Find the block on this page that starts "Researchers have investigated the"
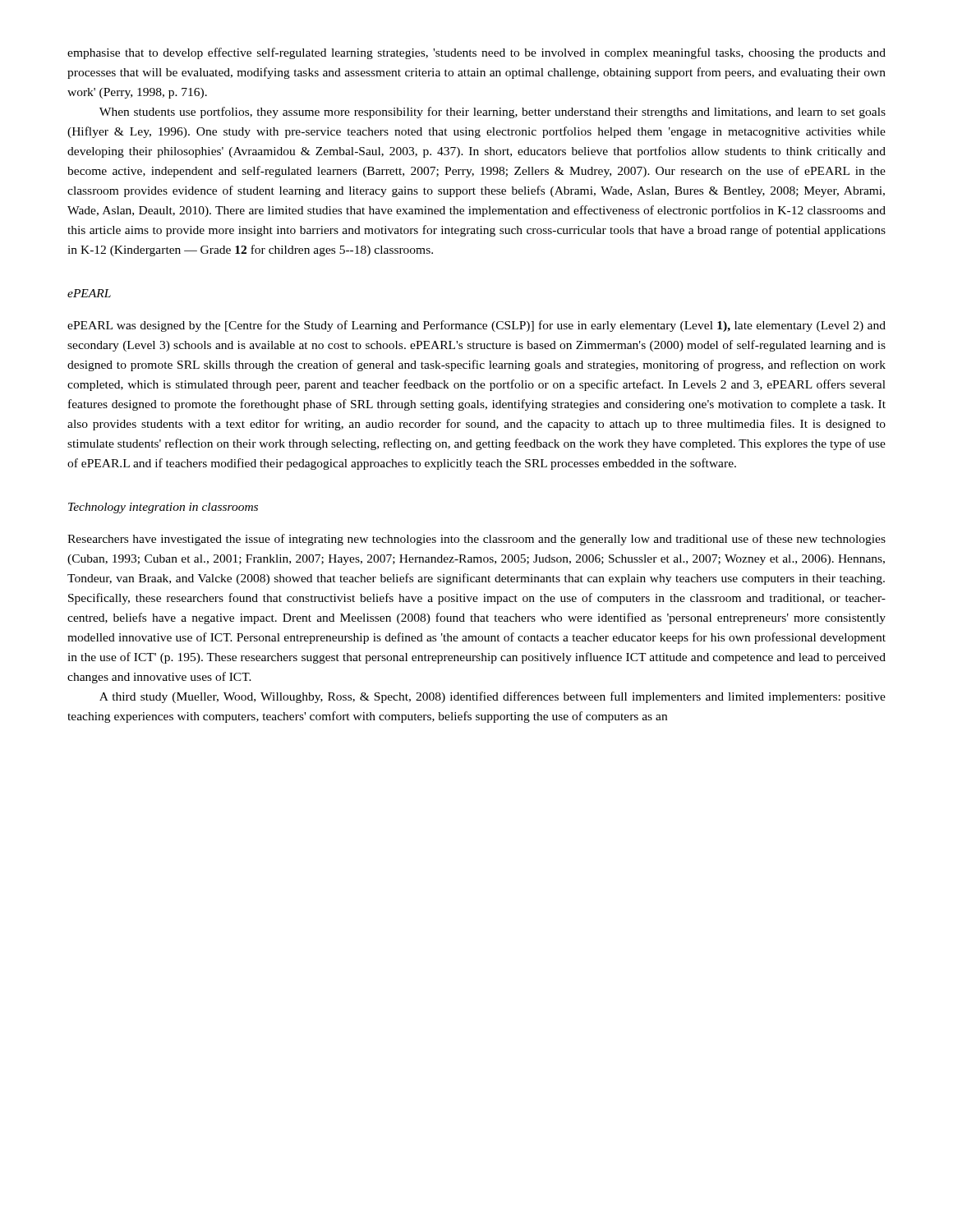Image resolution: width=953 pixels, height=1232 pixels. click(476, 628)
